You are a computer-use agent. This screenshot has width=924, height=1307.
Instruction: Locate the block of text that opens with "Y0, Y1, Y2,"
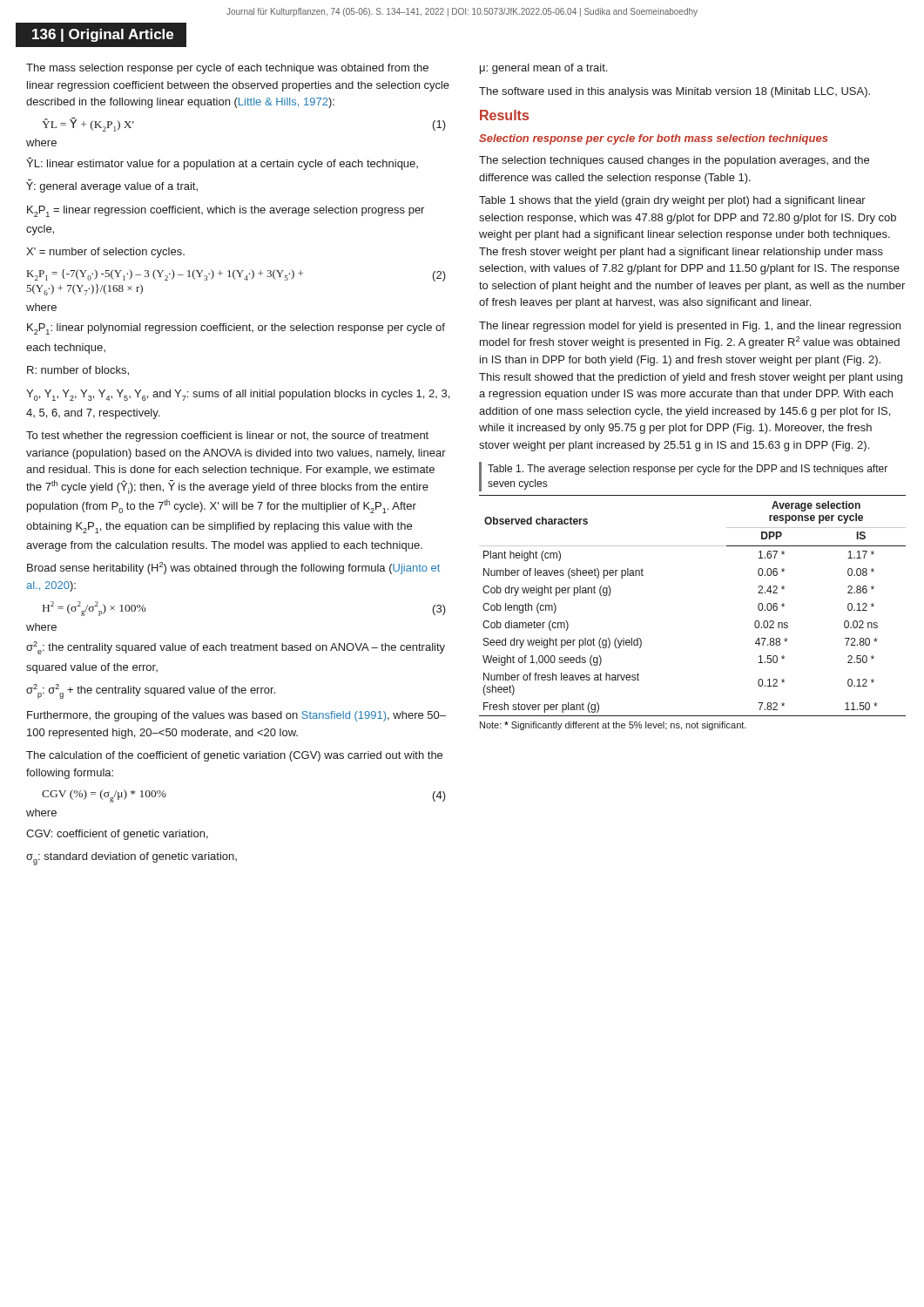click(x=240, y=403)
